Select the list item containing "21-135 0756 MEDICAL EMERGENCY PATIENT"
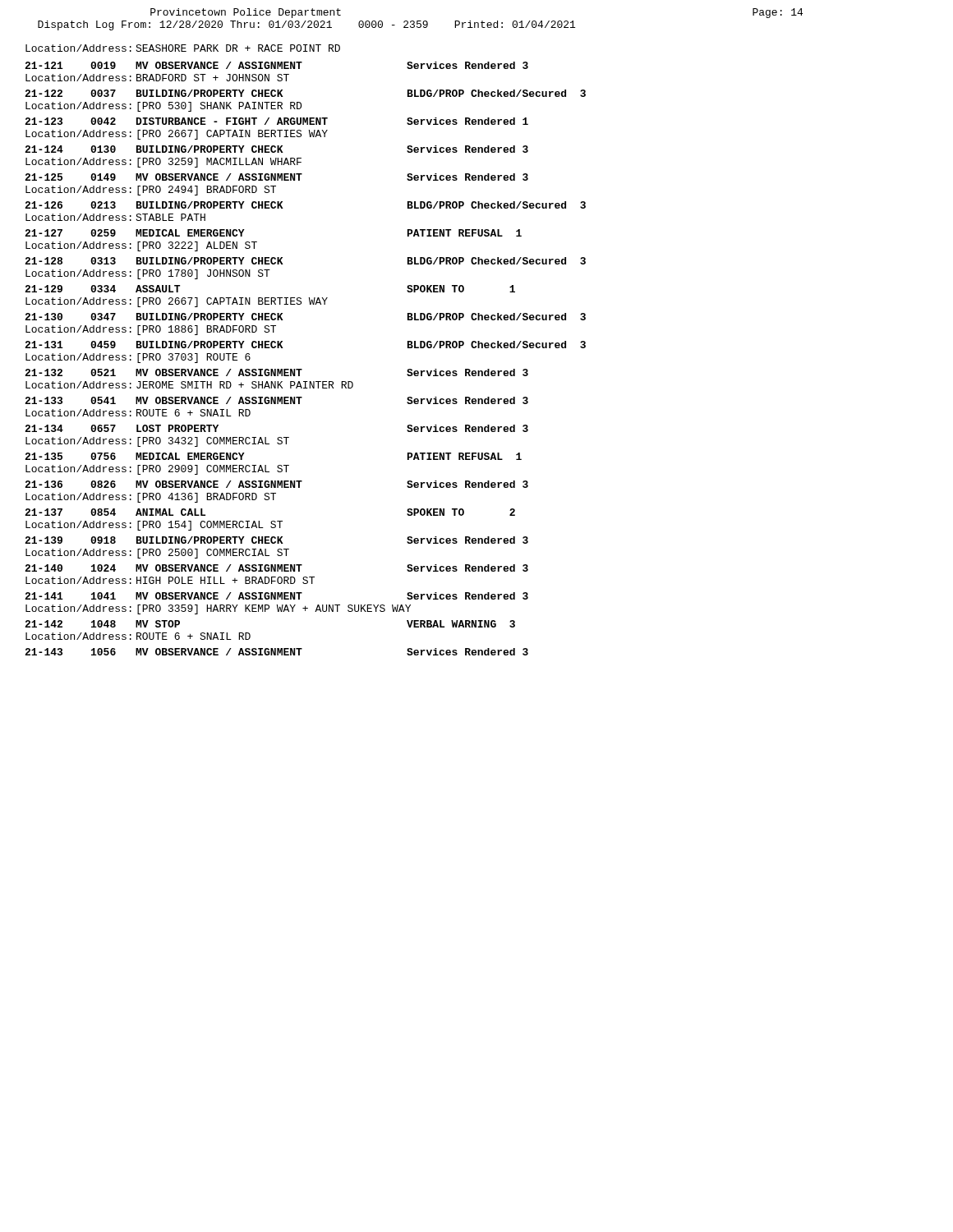This screenshot has width=953, height=1232. (x=476, y=463)
